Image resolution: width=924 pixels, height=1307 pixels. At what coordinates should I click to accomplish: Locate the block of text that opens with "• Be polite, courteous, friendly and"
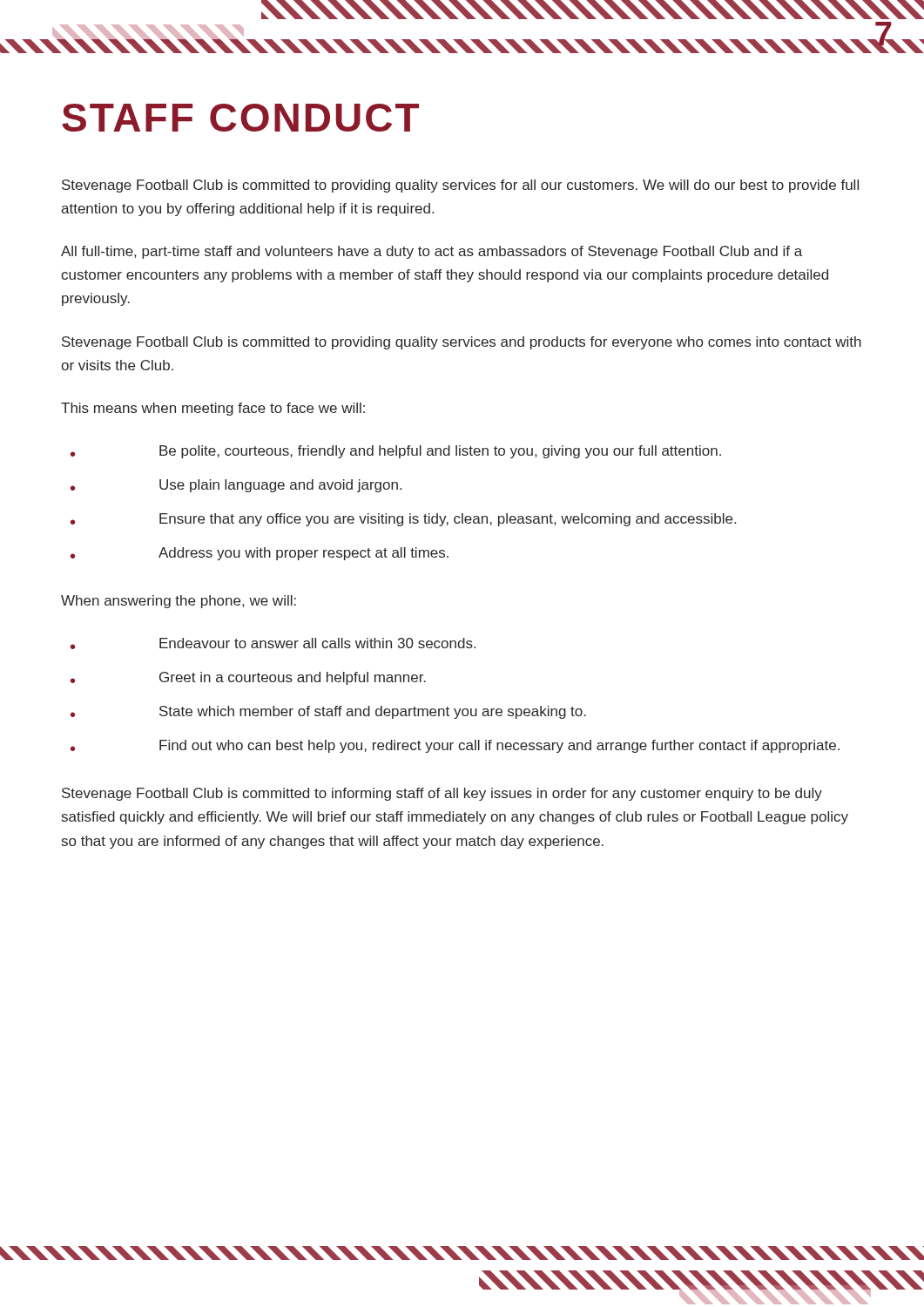tap(396, 454)
